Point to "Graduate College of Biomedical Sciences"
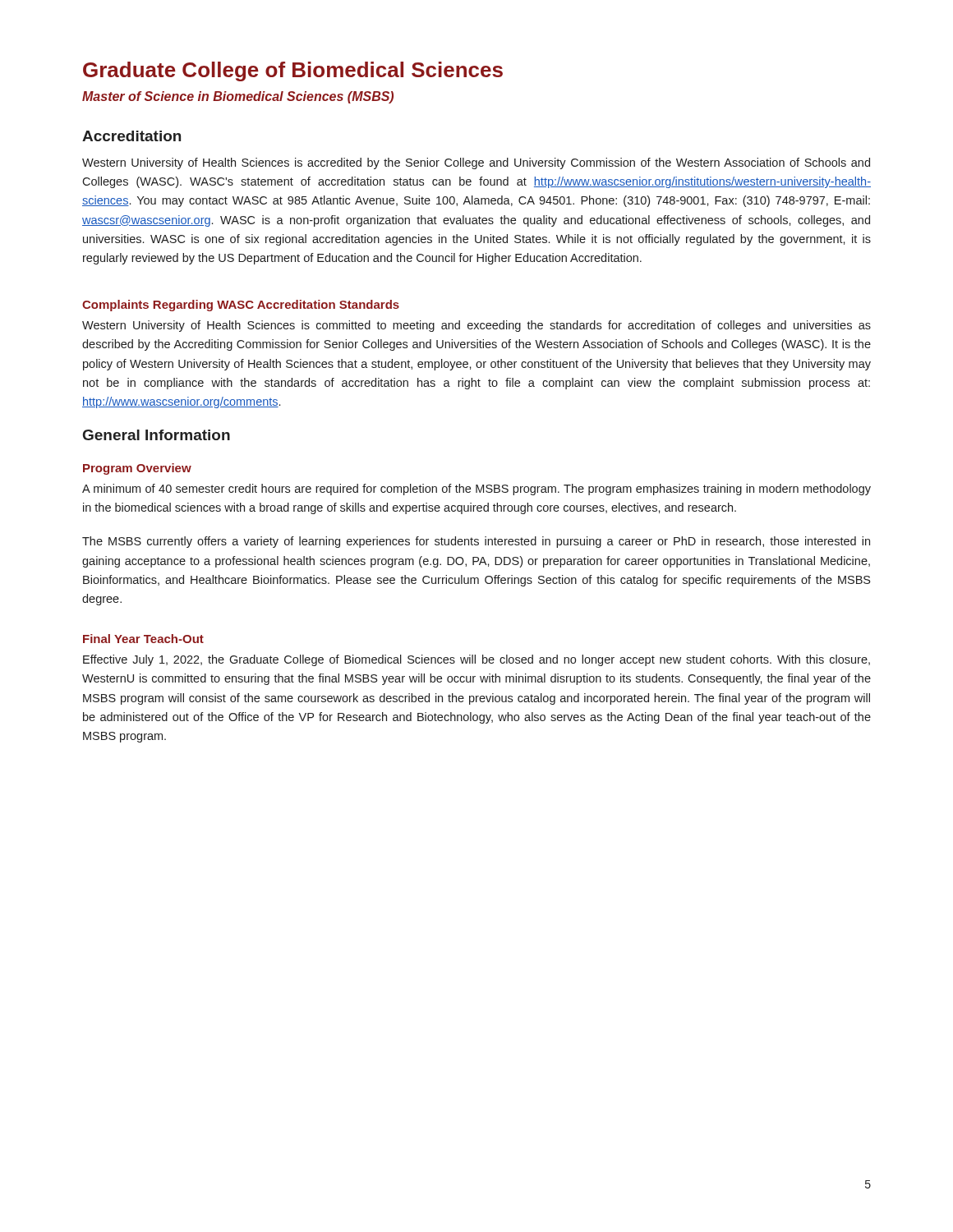Screen dimensions: 1232x953 click(476, 70)
